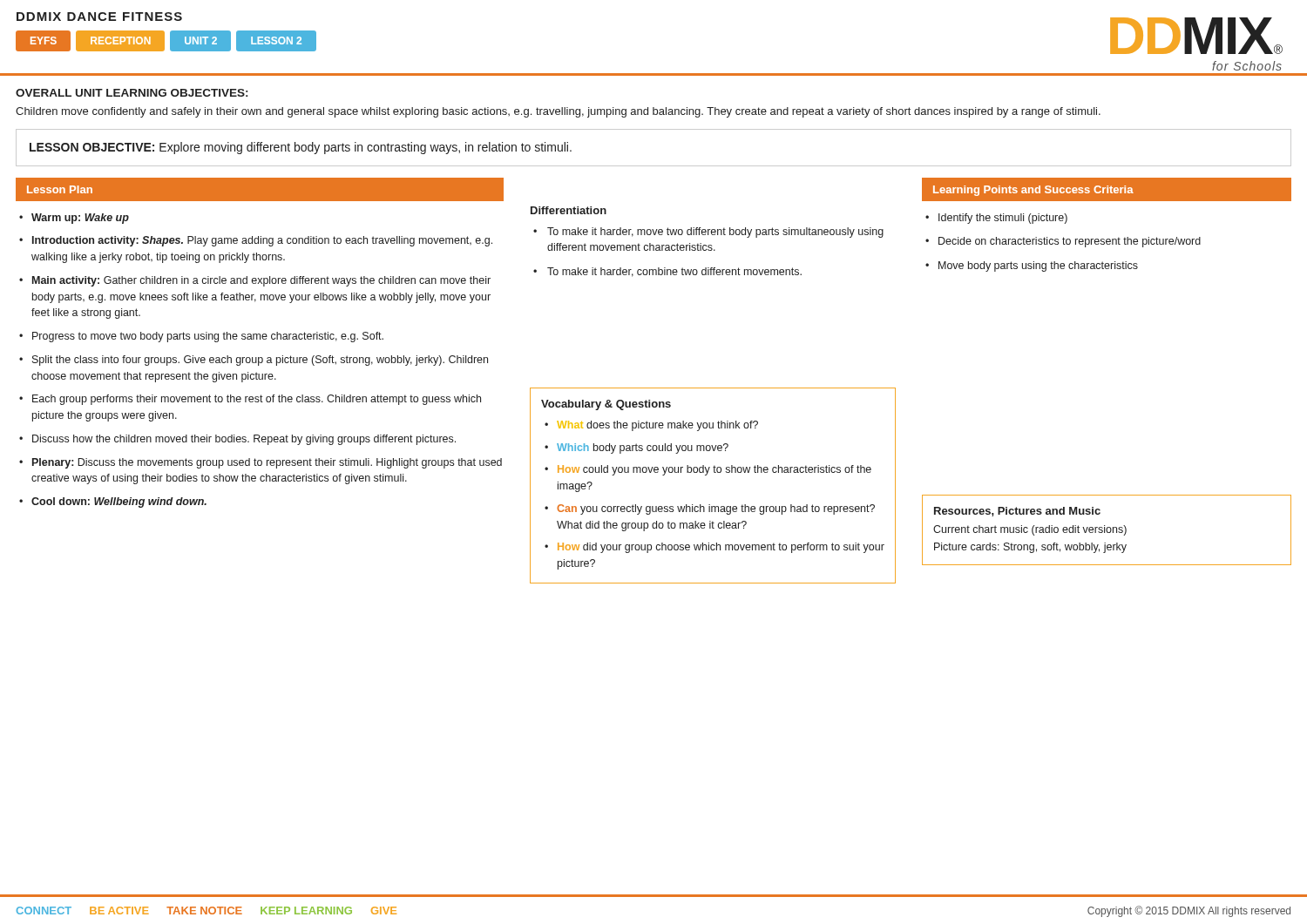
Task: Locate the list item that says "• Split the class into four groups. Give"
Action: pos(254,367)
